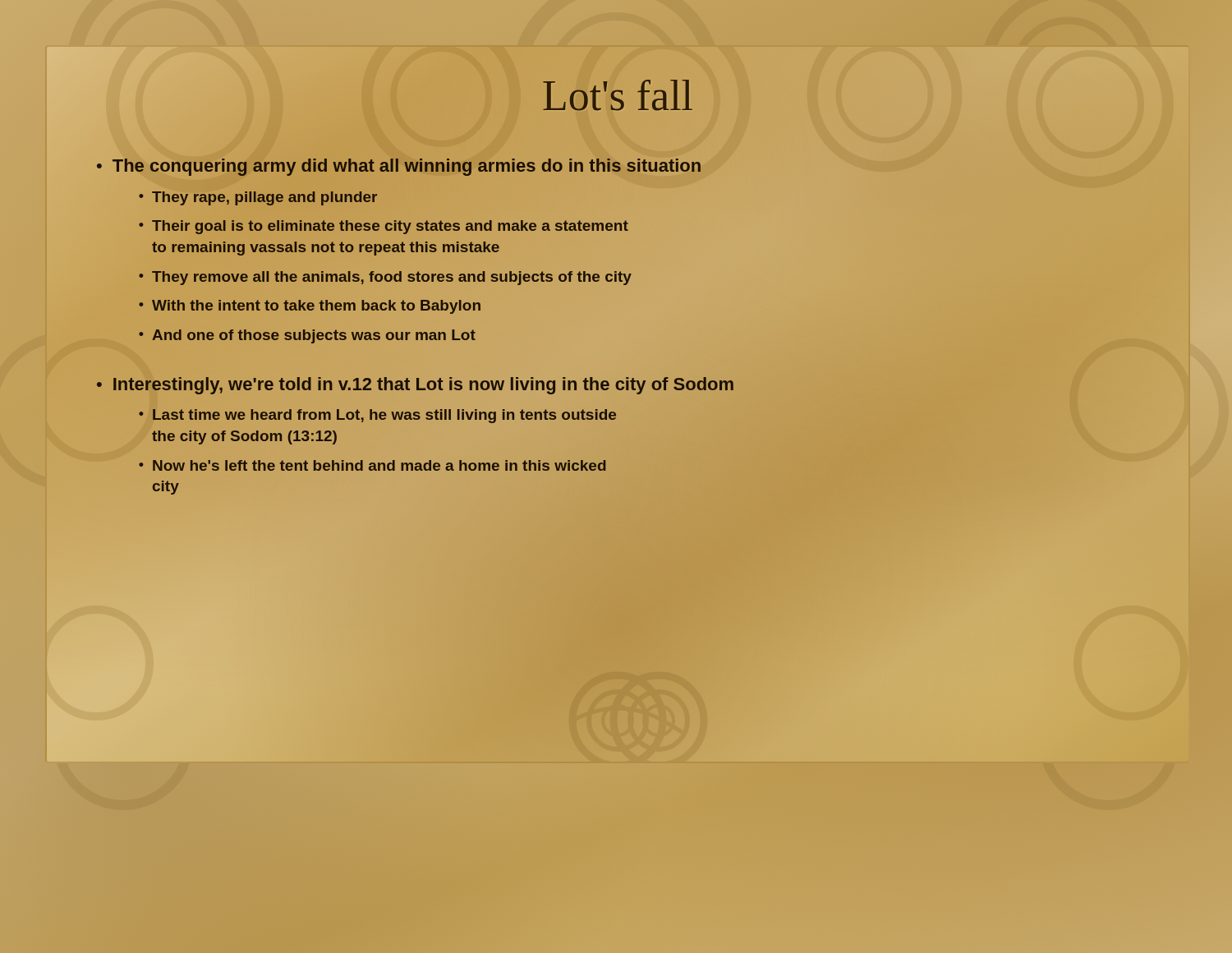Navigate to the text block starting "• The conquering army did what all winning"
This screenshot has height=953, width=1232.
click(399, 254)
